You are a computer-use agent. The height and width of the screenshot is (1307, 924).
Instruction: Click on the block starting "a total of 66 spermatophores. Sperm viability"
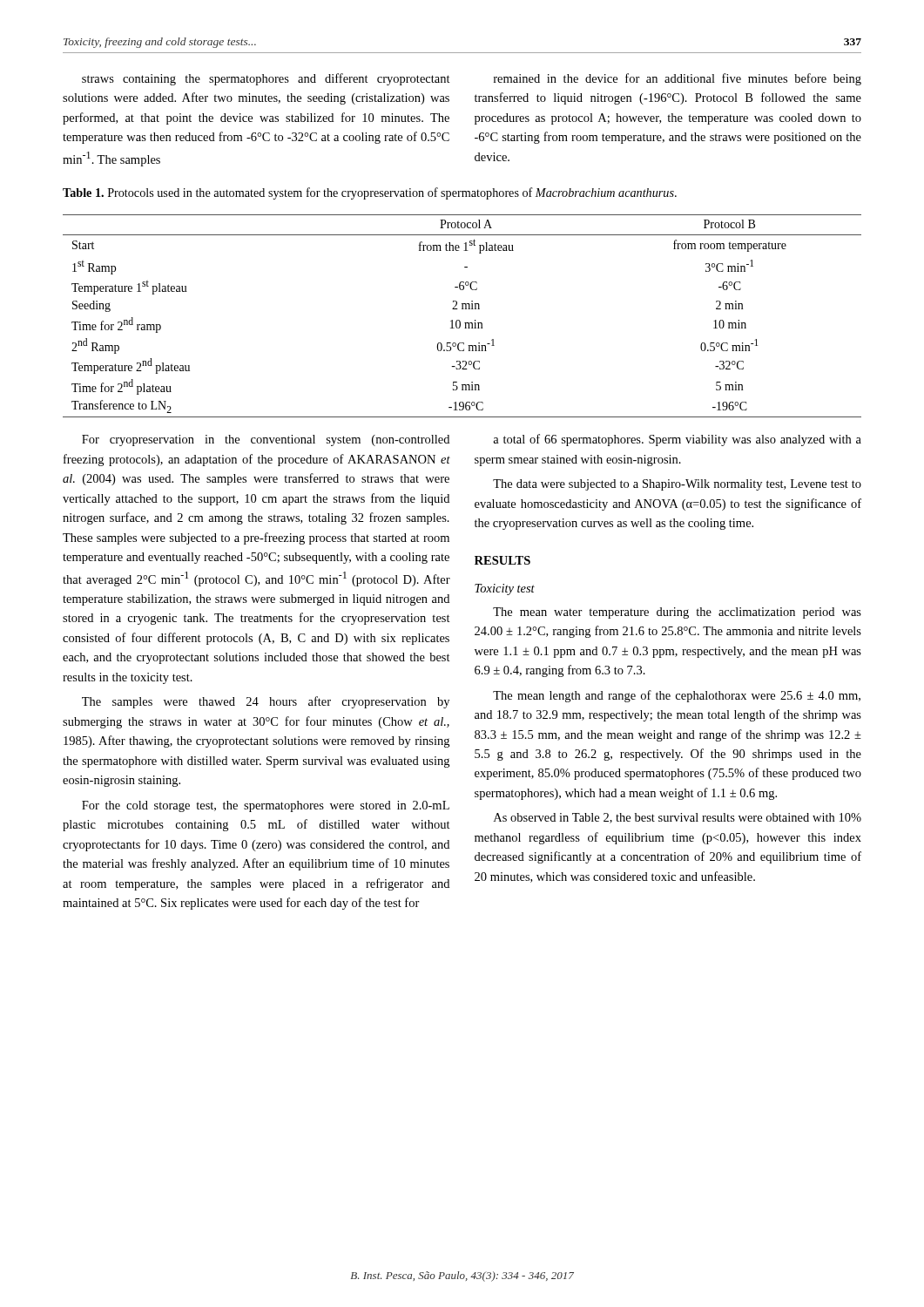coord(668,482)
